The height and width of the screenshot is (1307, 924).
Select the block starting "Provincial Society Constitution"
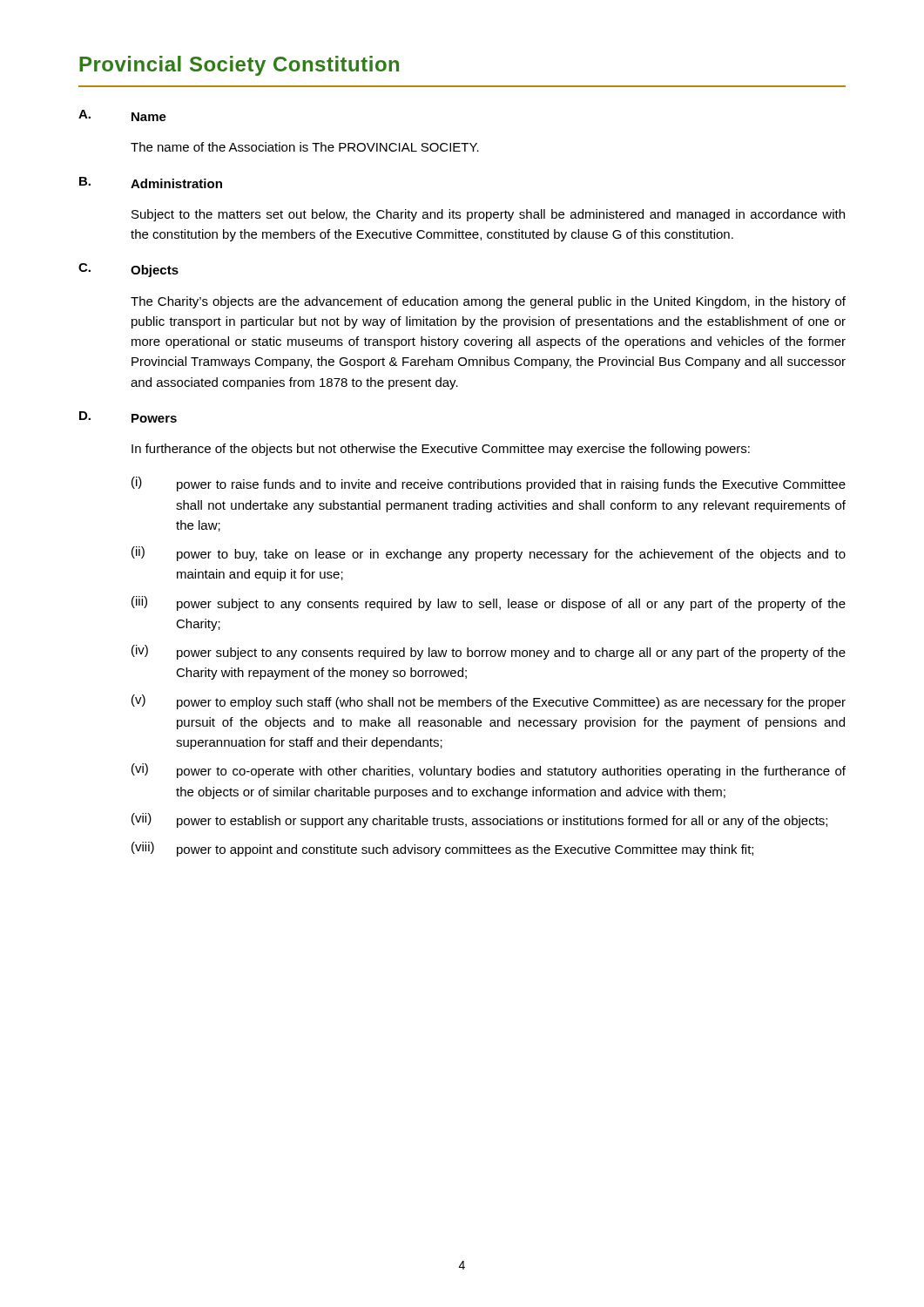pos(240,64)
